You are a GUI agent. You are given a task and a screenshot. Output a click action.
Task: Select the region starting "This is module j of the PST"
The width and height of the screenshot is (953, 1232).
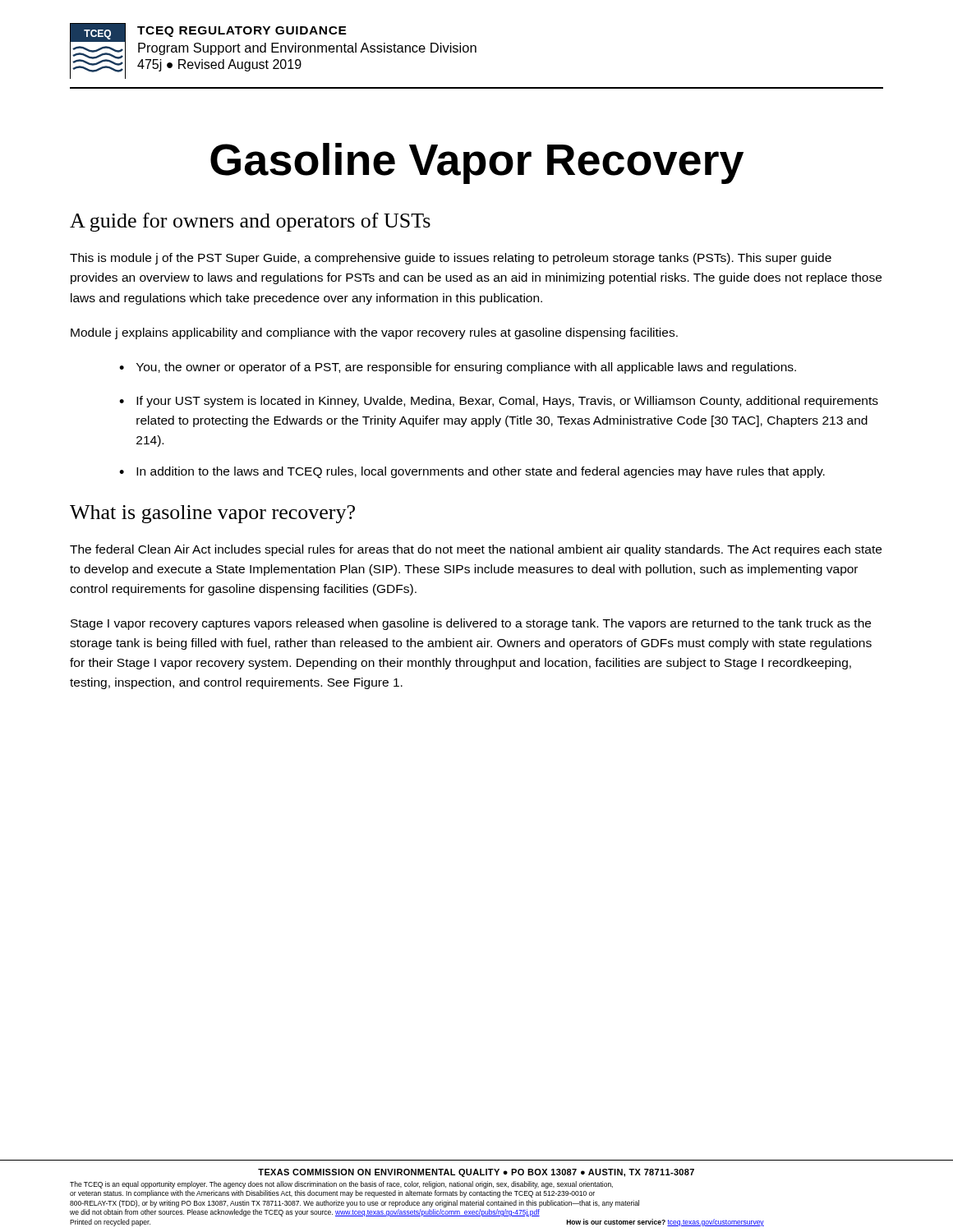pyautogui.click(x=476, y=278)
